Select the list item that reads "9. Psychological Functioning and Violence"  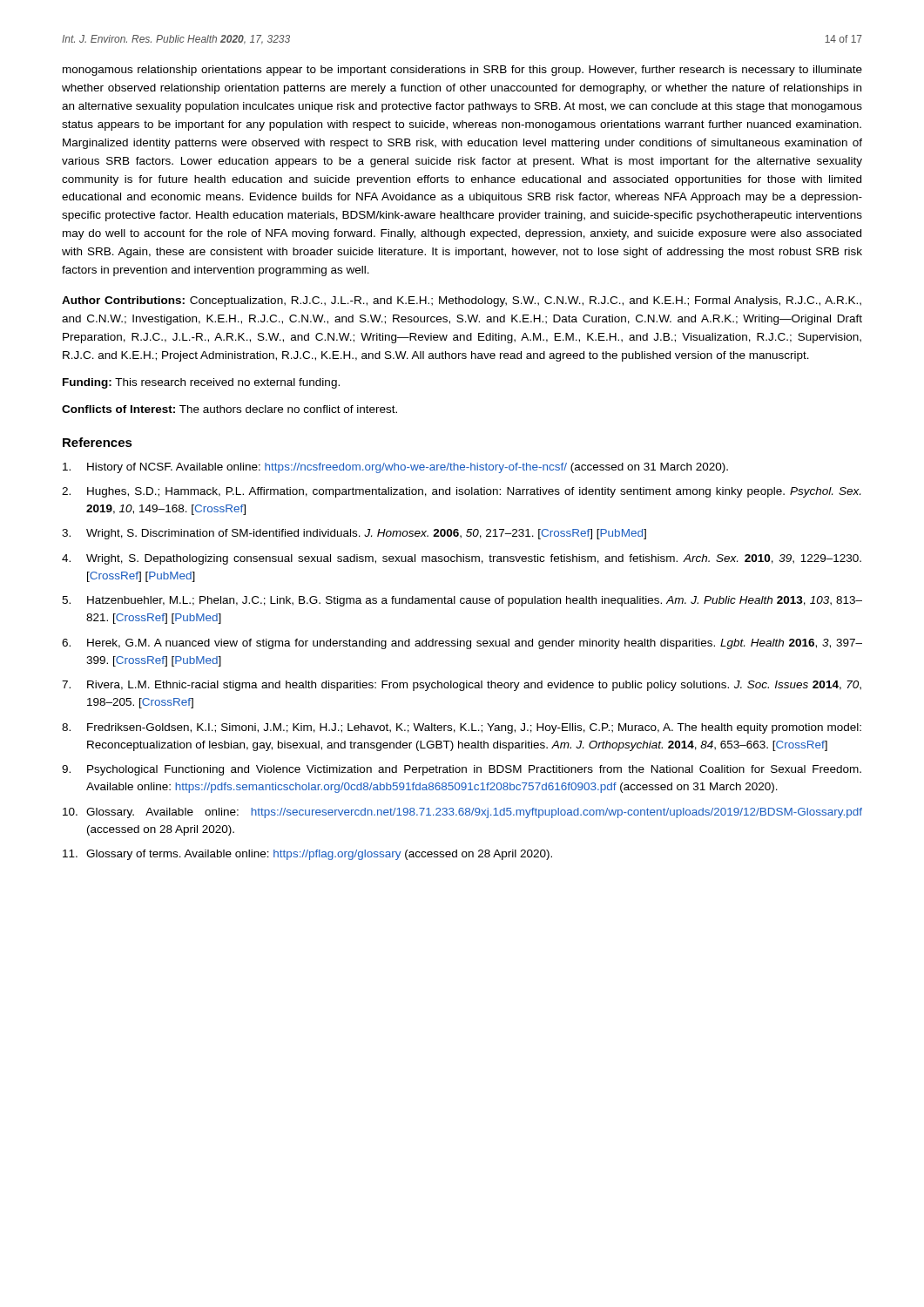462,778
